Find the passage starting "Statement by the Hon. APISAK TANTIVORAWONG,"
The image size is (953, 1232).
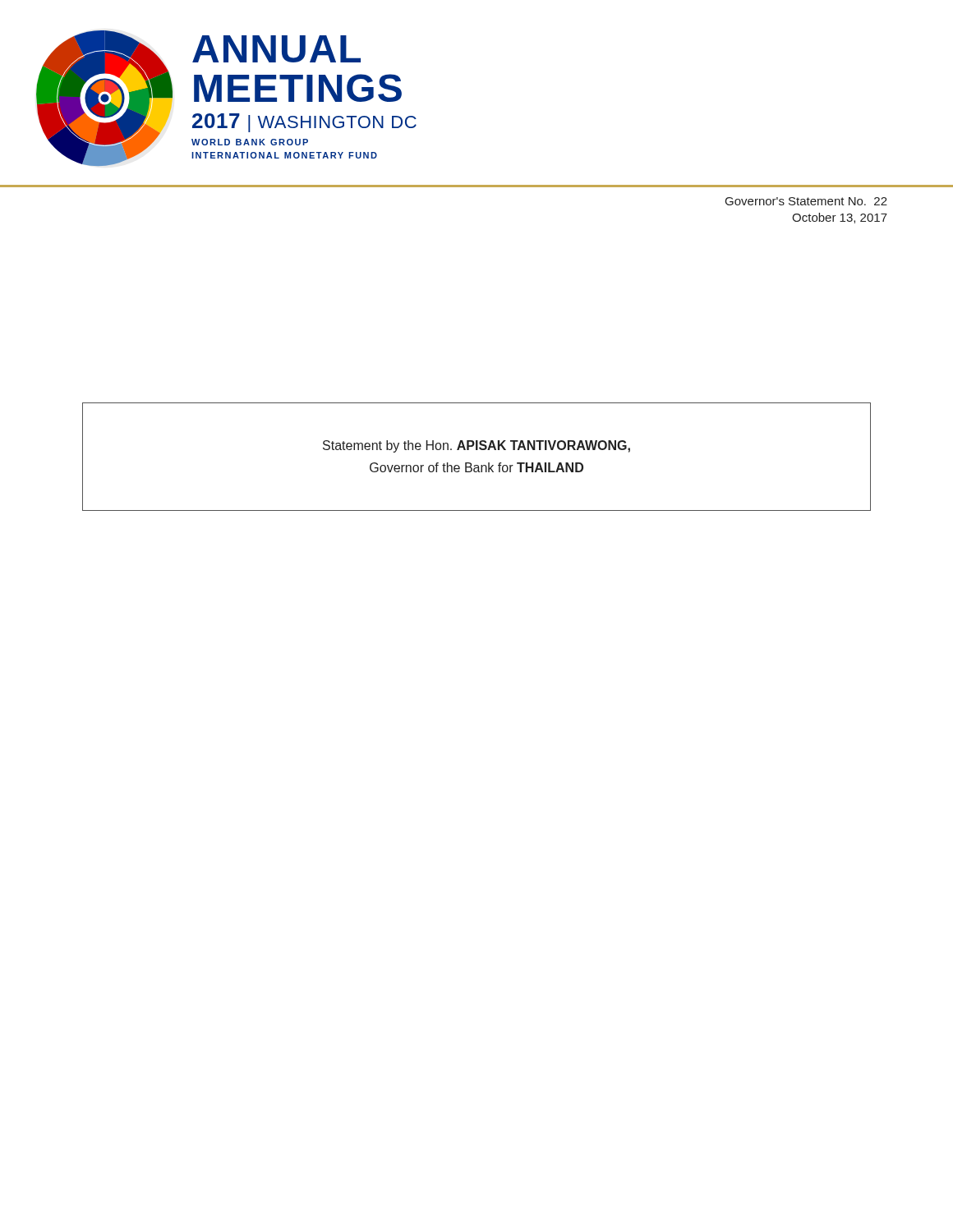click(476, 457)
